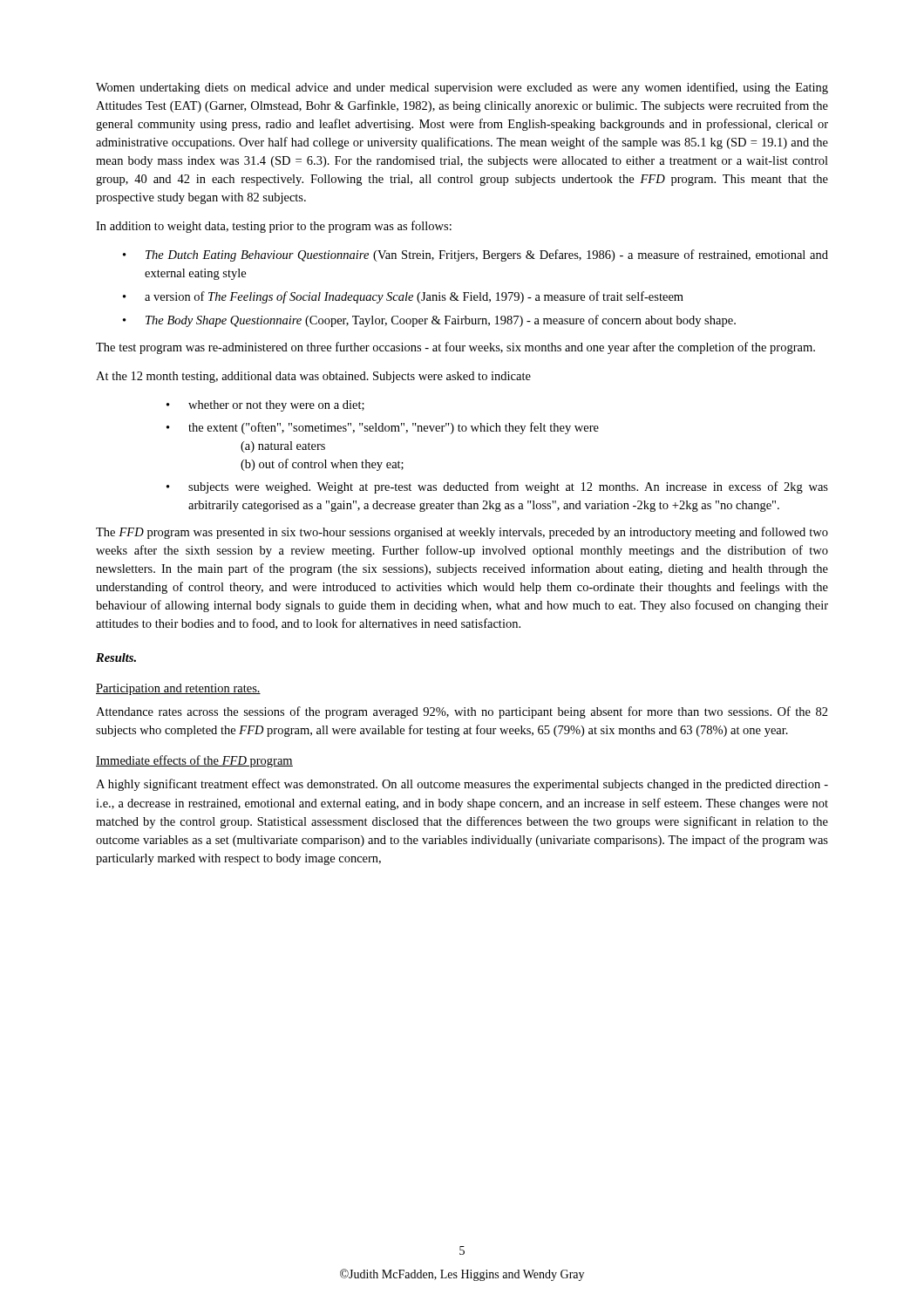
Task: Locate the block of text that opens with "In addition to"
Action: pos(274,226)
